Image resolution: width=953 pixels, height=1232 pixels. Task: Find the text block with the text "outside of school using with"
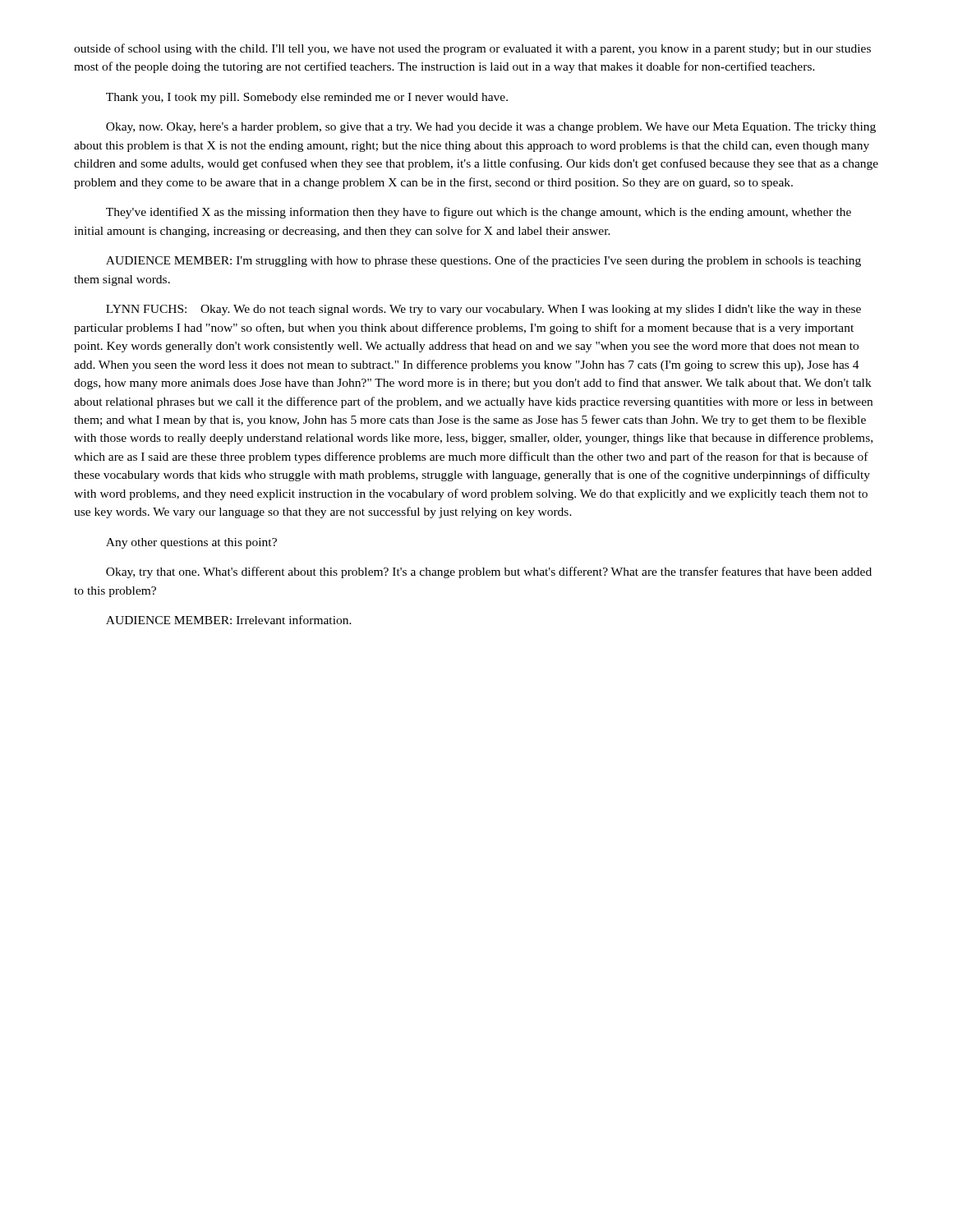click(473, 57)
